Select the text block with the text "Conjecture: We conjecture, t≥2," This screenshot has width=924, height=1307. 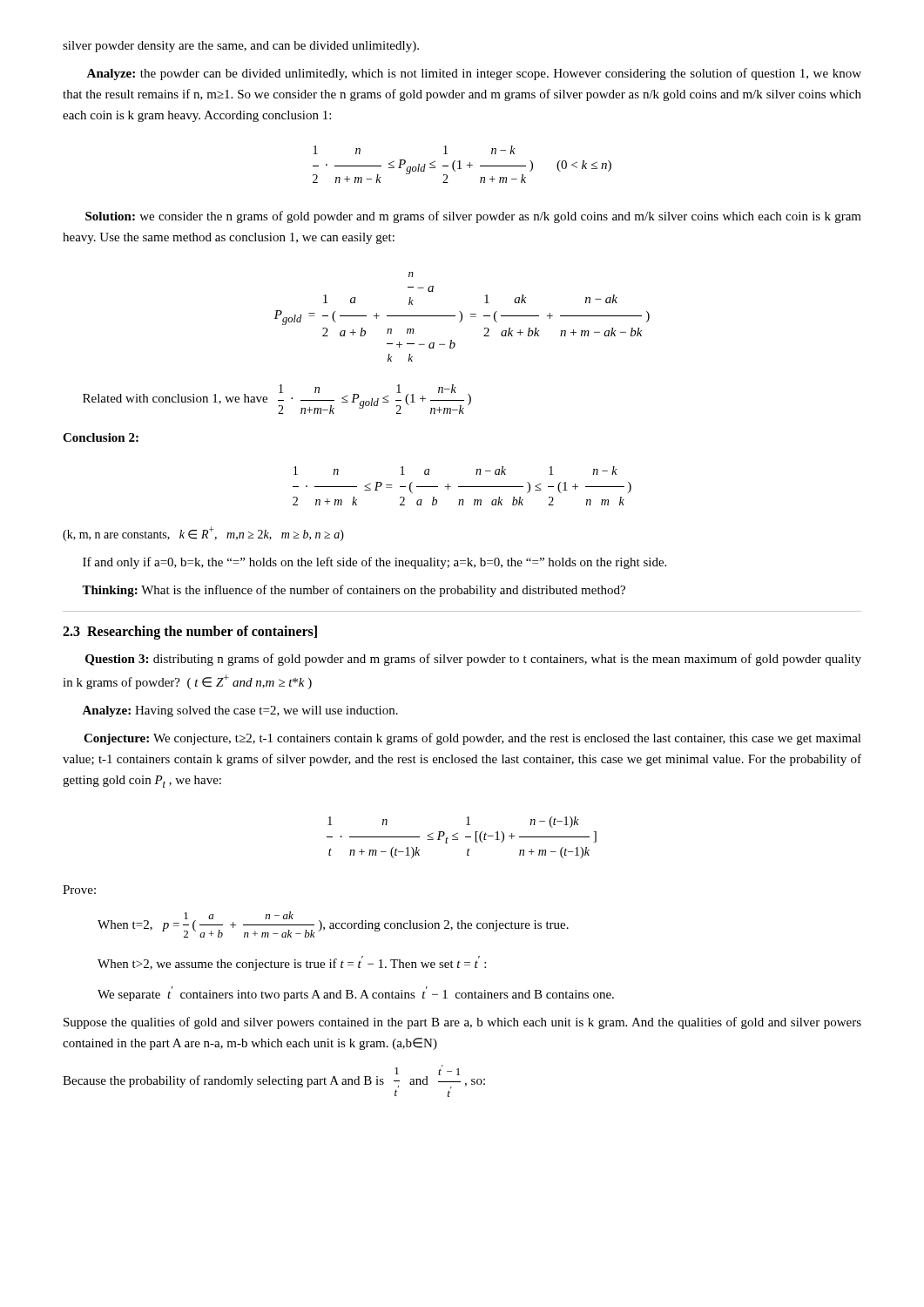[x=462, y=761]
